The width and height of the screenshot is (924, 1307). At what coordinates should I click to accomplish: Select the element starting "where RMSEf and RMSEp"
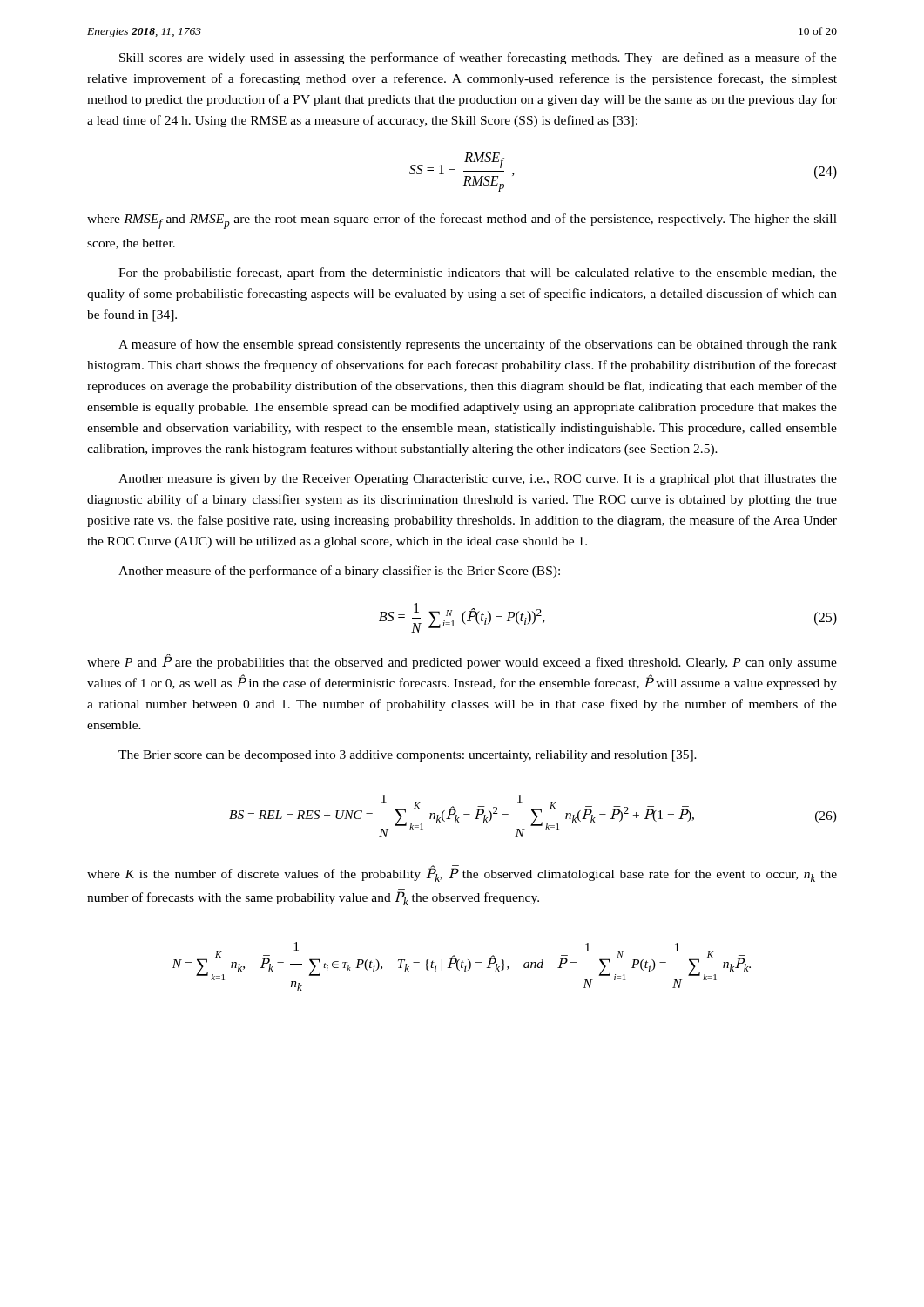[462, 395]
